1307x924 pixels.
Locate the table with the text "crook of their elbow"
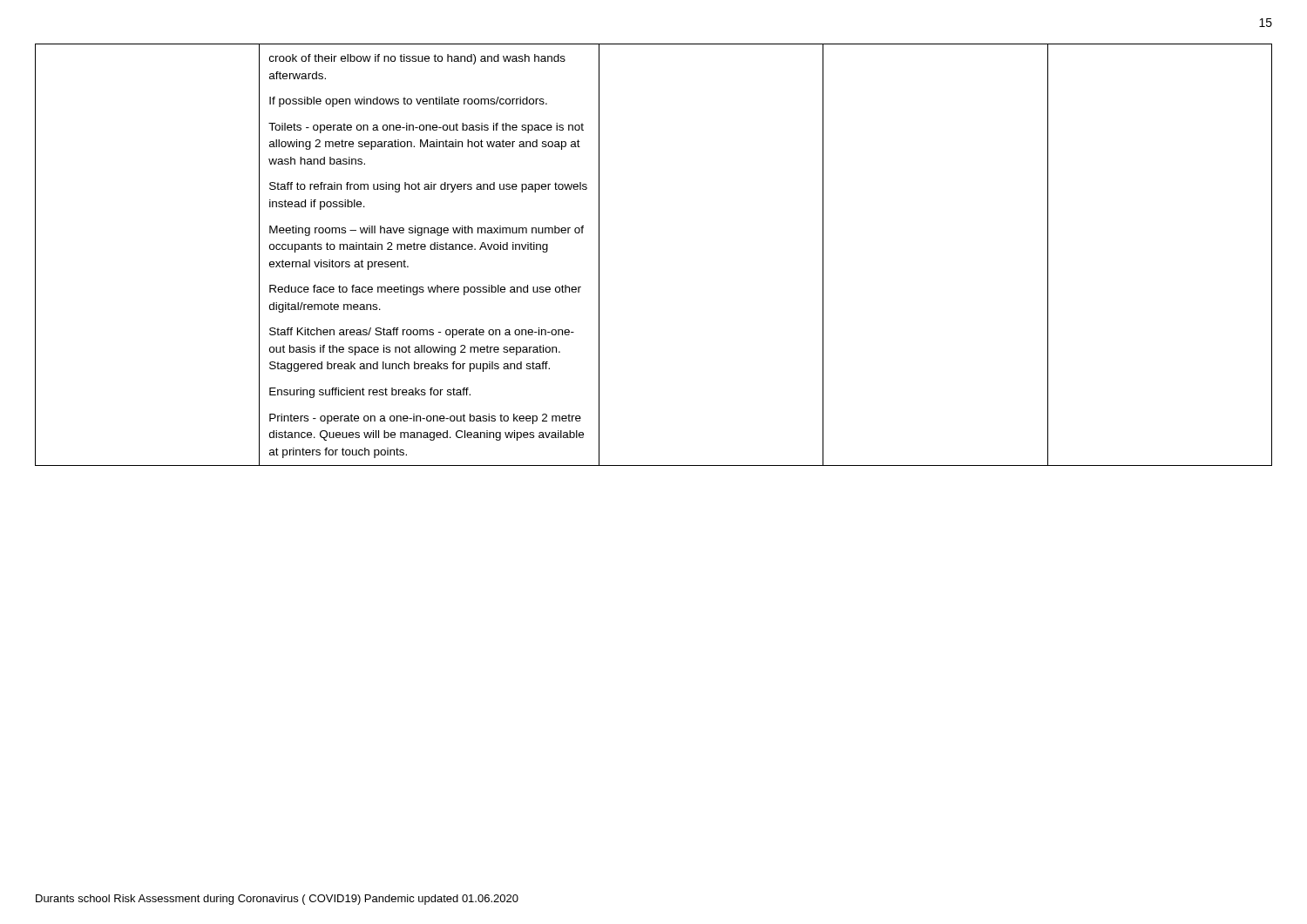coord(654,449)
